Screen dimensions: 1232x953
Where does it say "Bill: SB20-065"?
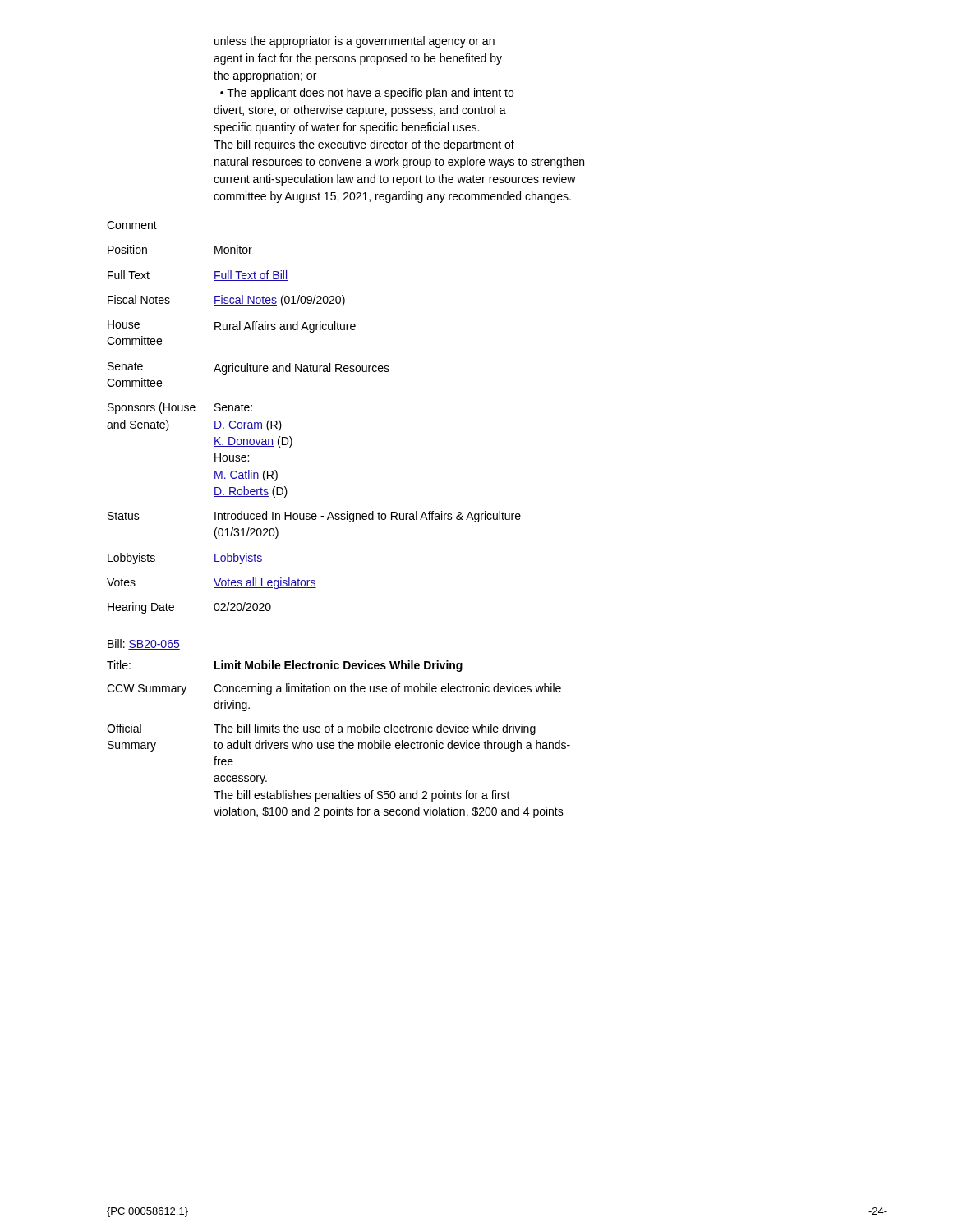click(143, 644)
